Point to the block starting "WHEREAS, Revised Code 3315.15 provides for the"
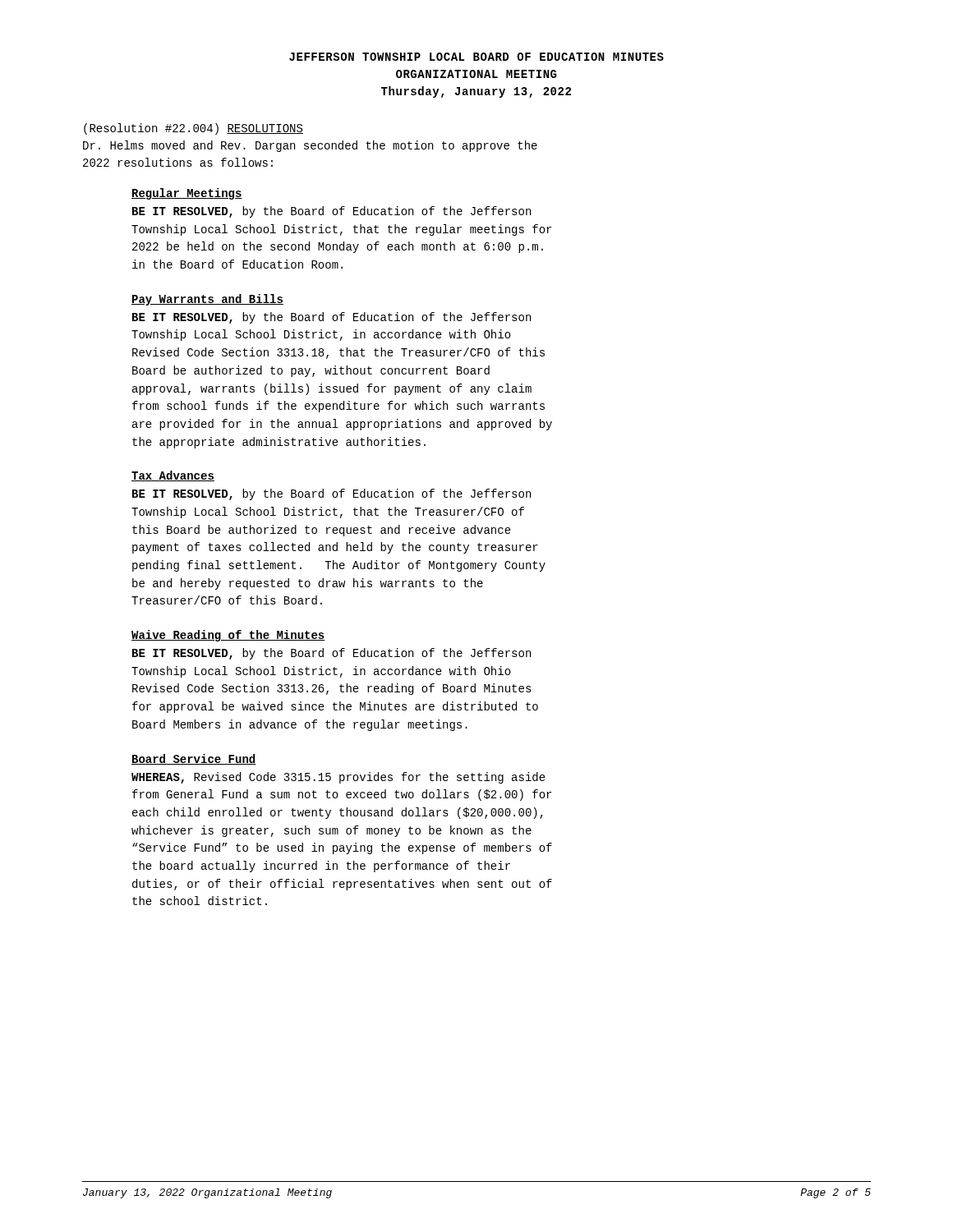The image size is (953, 1232). [x=342, y=840]
